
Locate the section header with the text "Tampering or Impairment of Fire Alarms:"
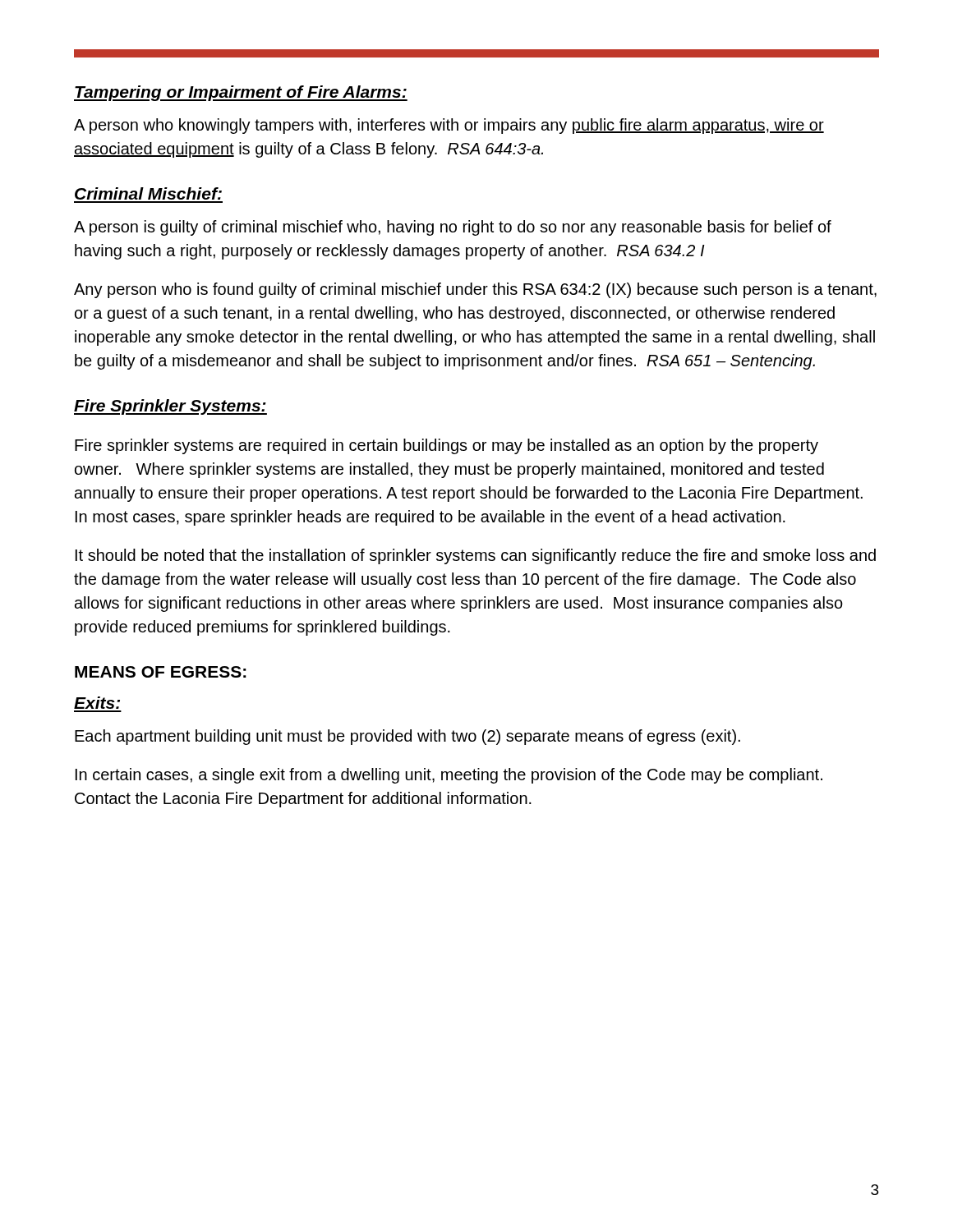pyautogui.click(x=241, y=92)
